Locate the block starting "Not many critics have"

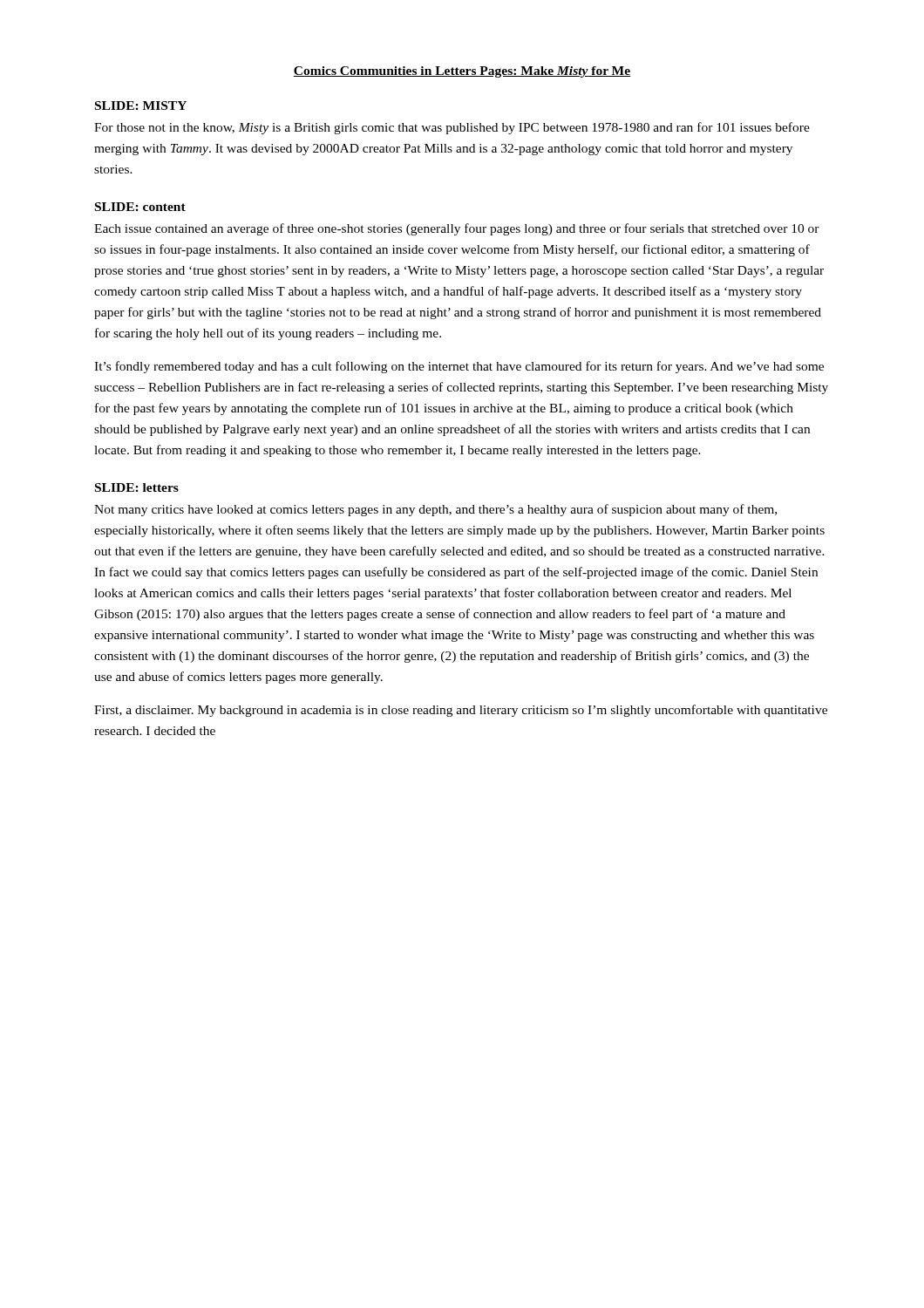pos(462,620)
